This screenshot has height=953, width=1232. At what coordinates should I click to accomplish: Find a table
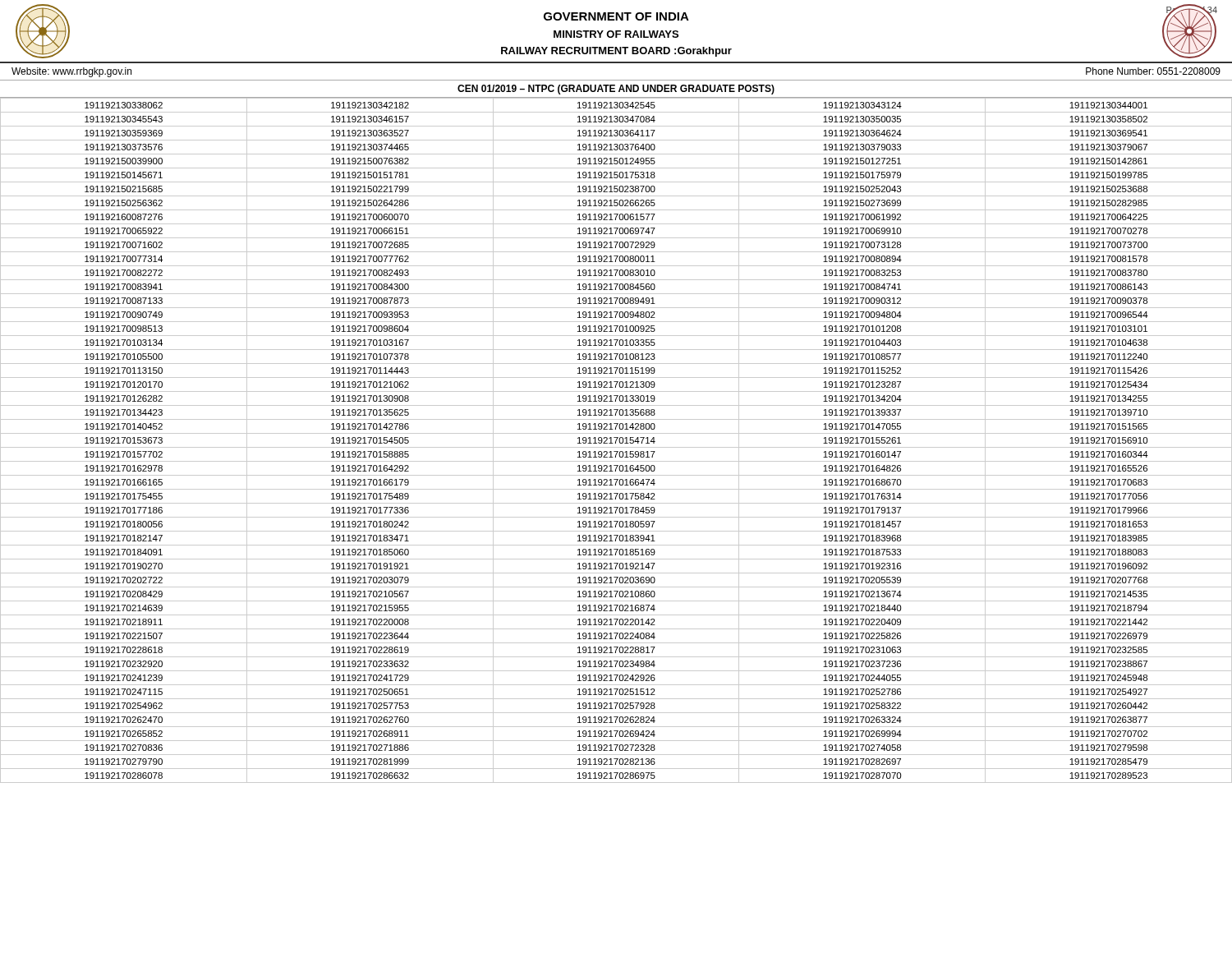(616, 440)
